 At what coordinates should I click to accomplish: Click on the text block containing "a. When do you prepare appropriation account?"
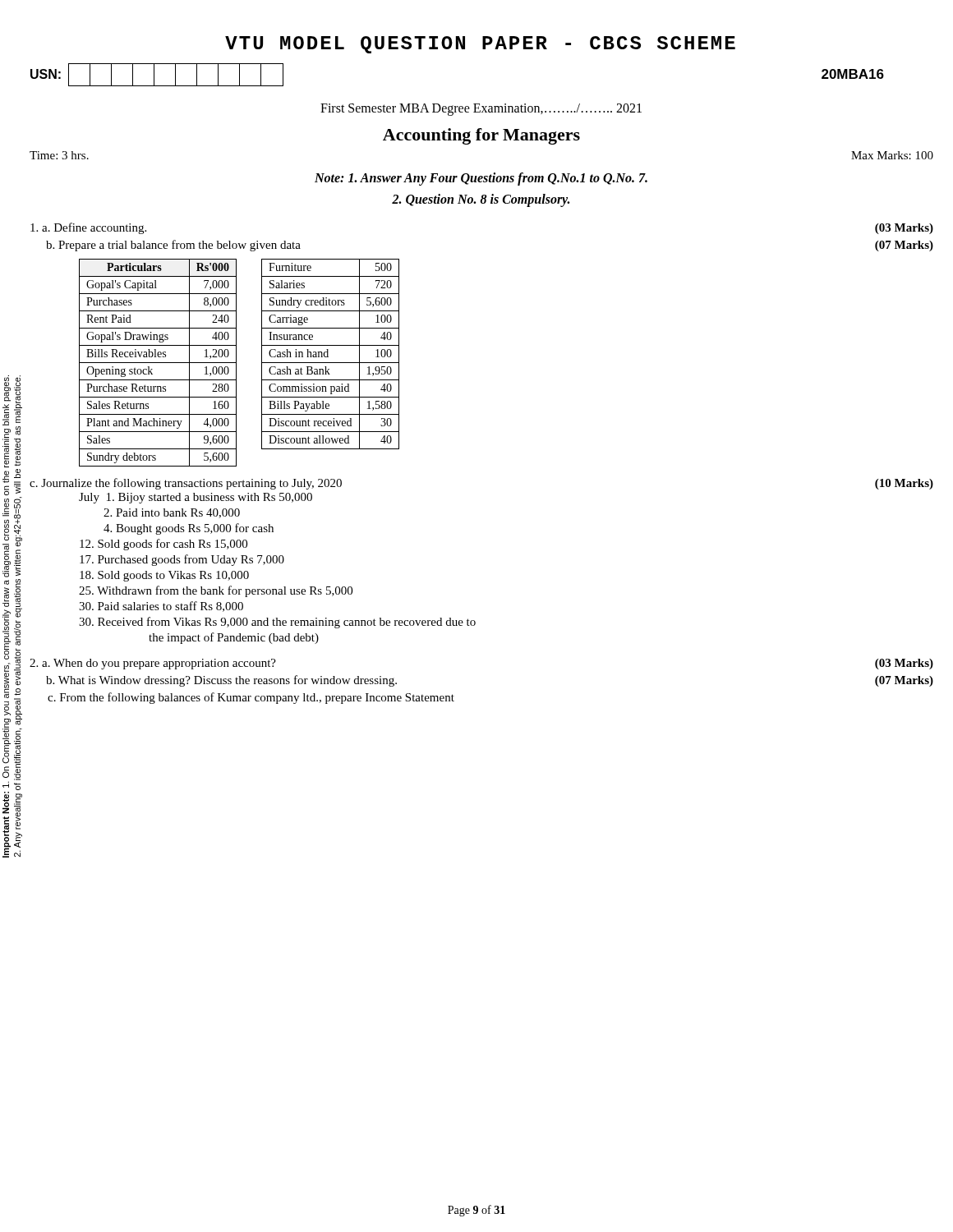[149, 664]
